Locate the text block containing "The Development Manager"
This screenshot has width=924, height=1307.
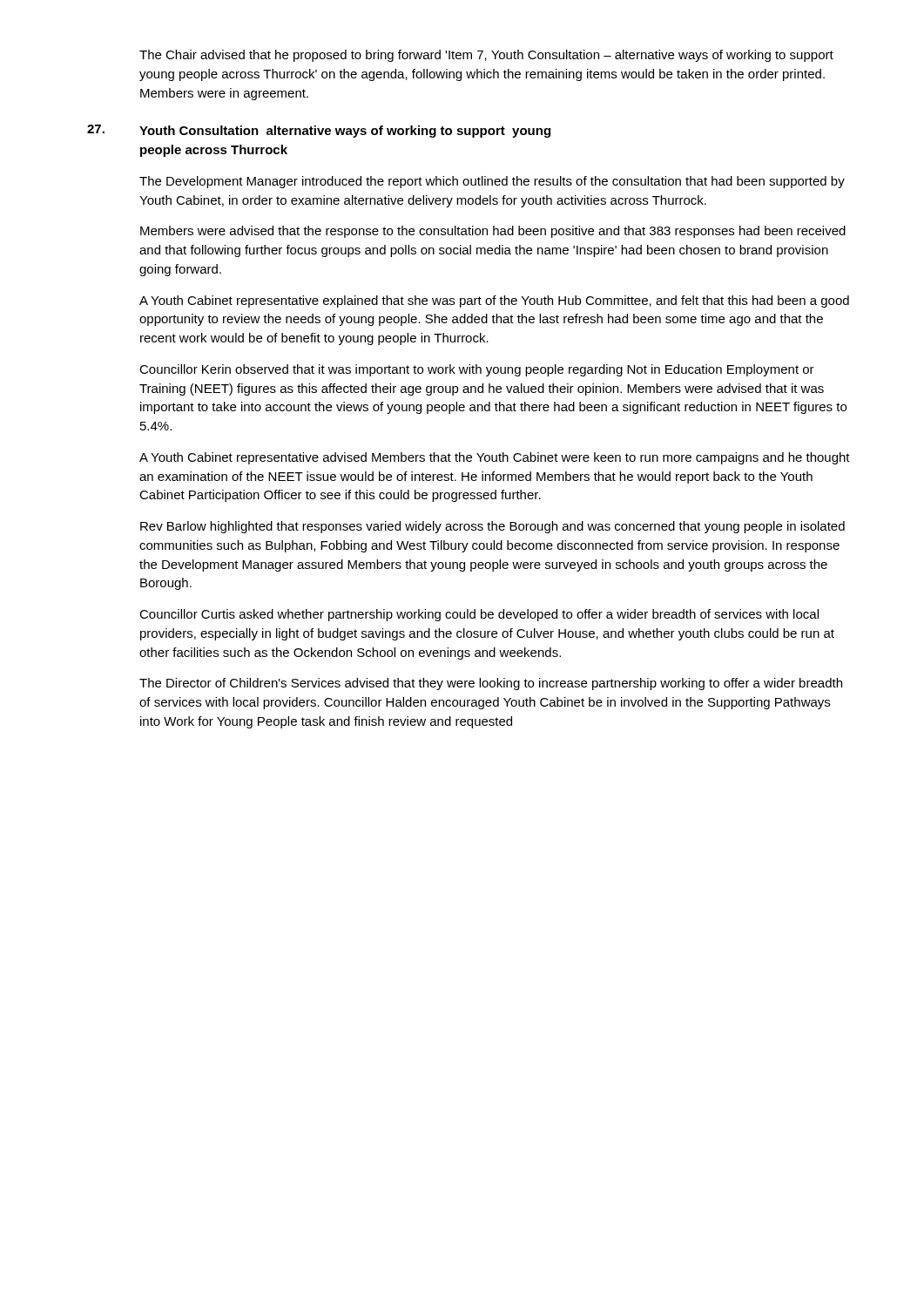point(492,190)
